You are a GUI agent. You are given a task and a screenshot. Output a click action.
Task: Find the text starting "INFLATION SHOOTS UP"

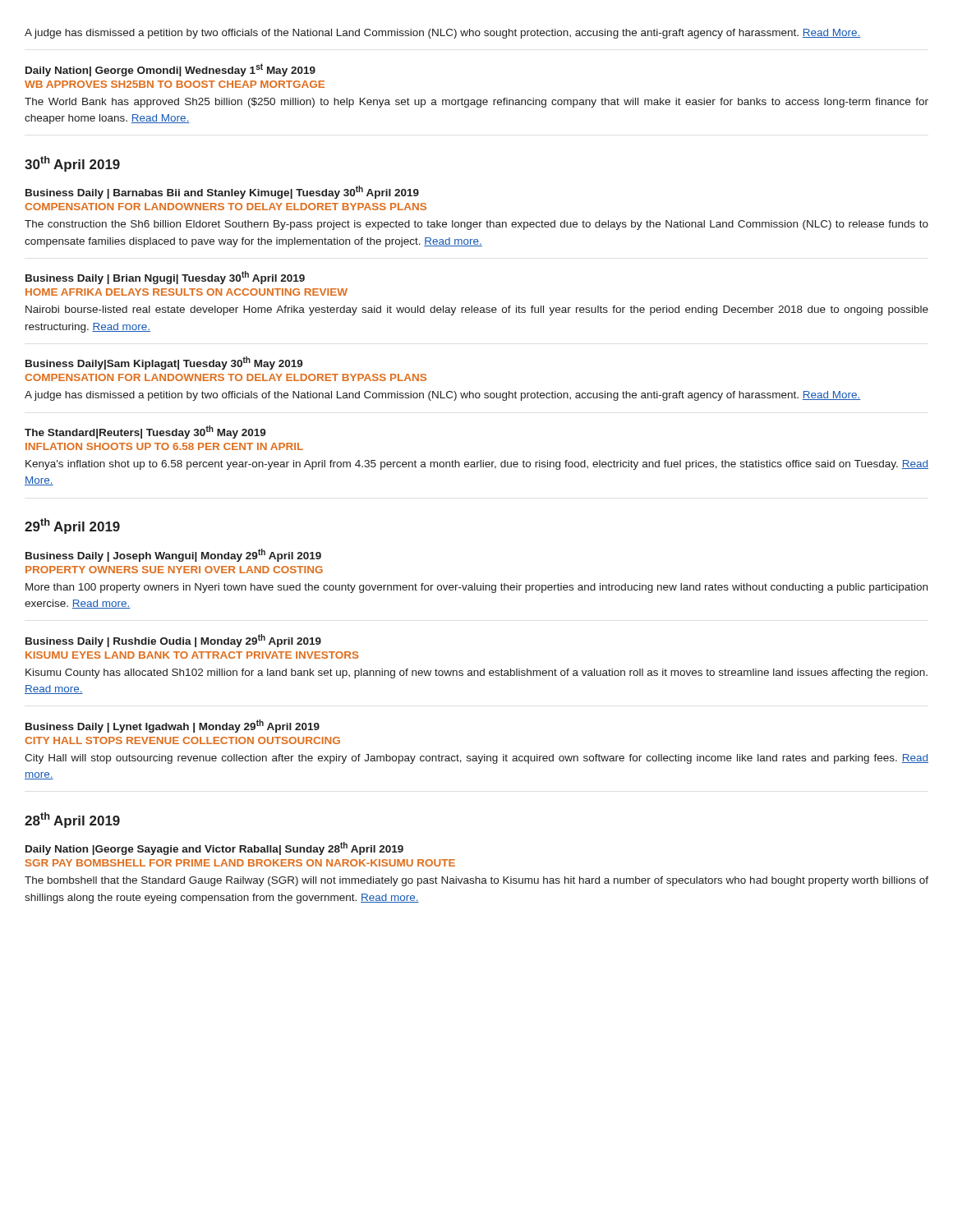[164, 446]
